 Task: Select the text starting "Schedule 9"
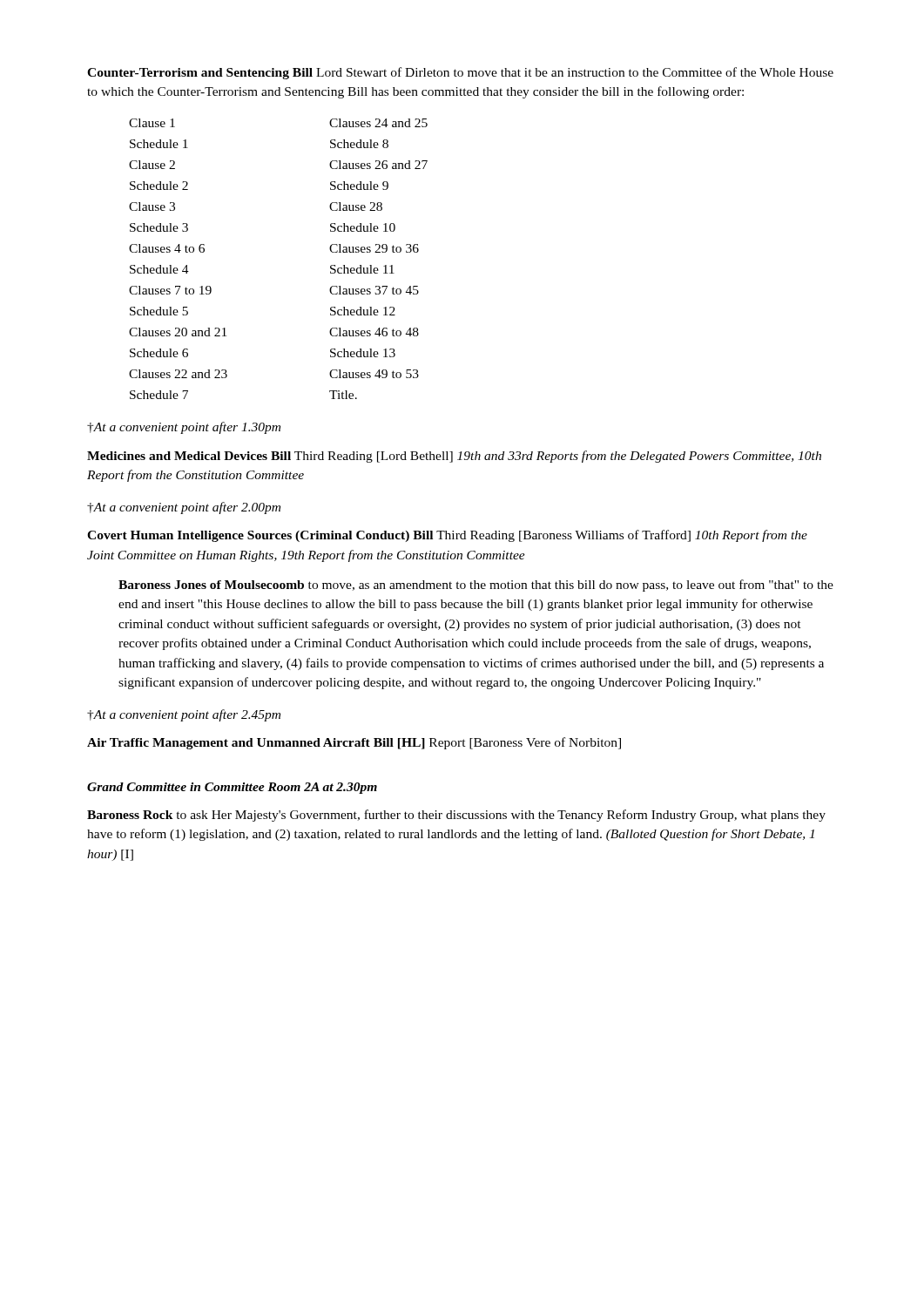pos(359,185)
